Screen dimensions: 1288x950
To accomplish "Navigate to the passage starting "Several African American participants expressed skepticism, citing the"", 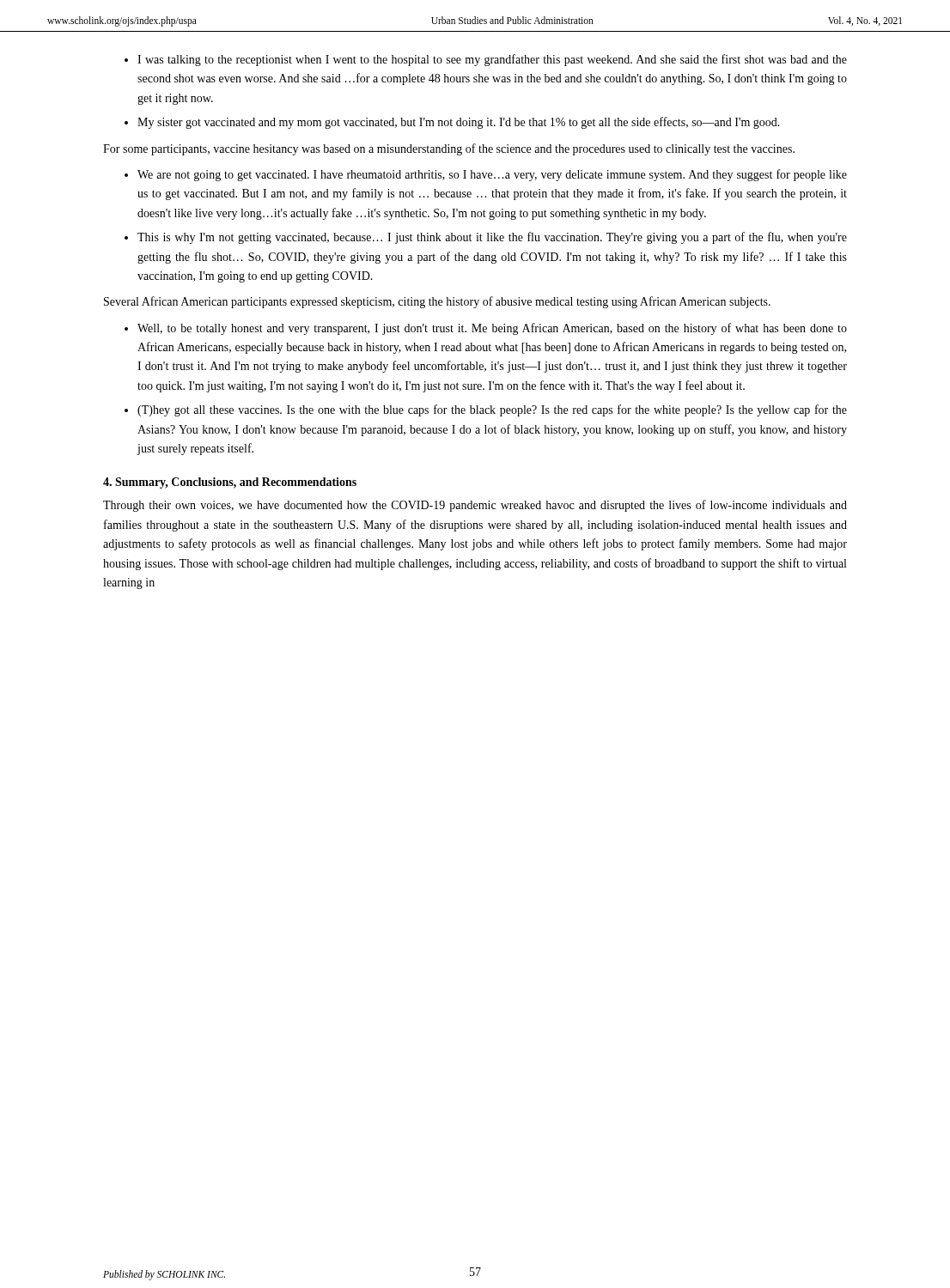I will [x=437, y=302].
